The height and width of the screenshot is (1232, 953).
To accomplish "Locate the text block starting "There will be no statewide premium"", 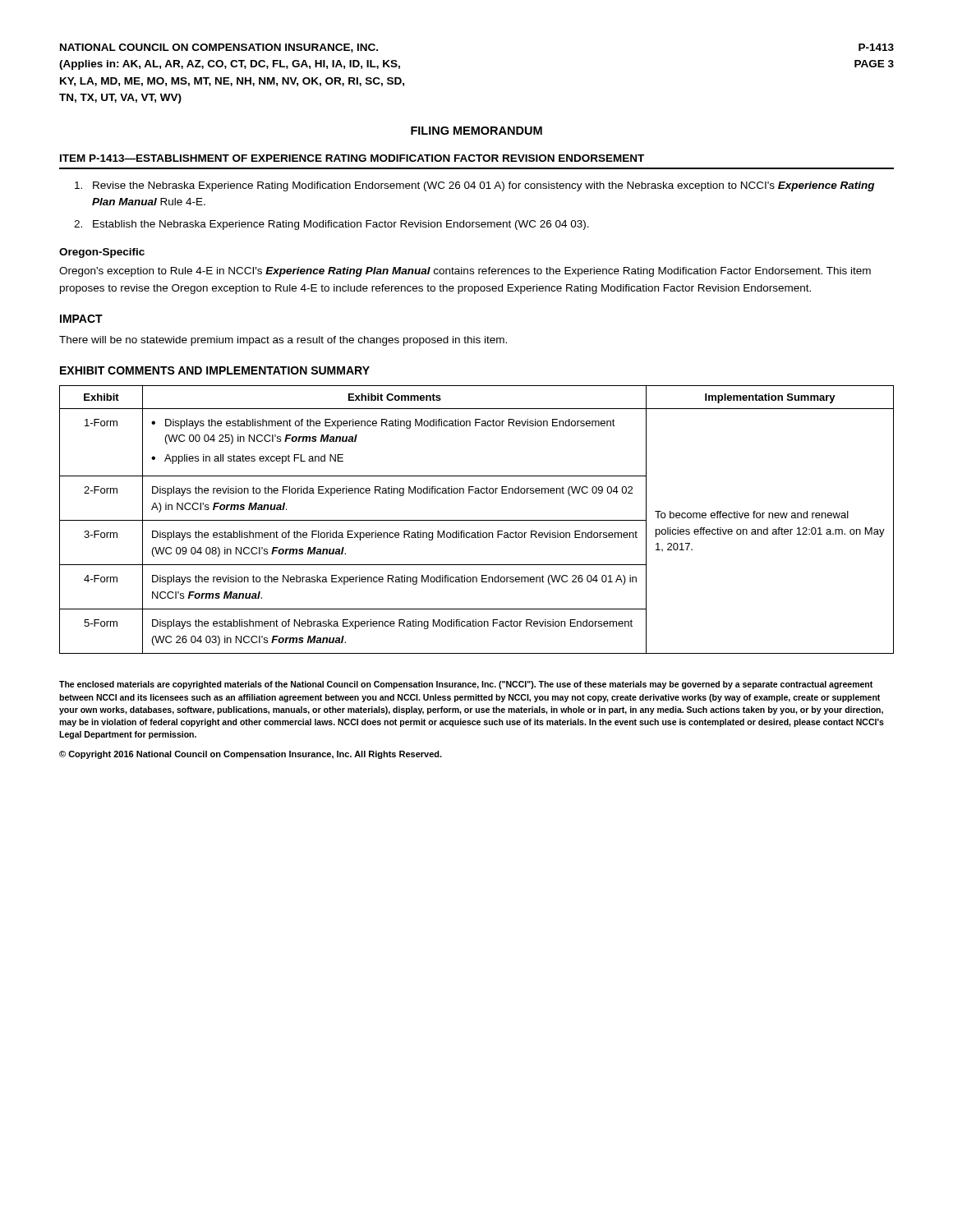I will 284,339.
